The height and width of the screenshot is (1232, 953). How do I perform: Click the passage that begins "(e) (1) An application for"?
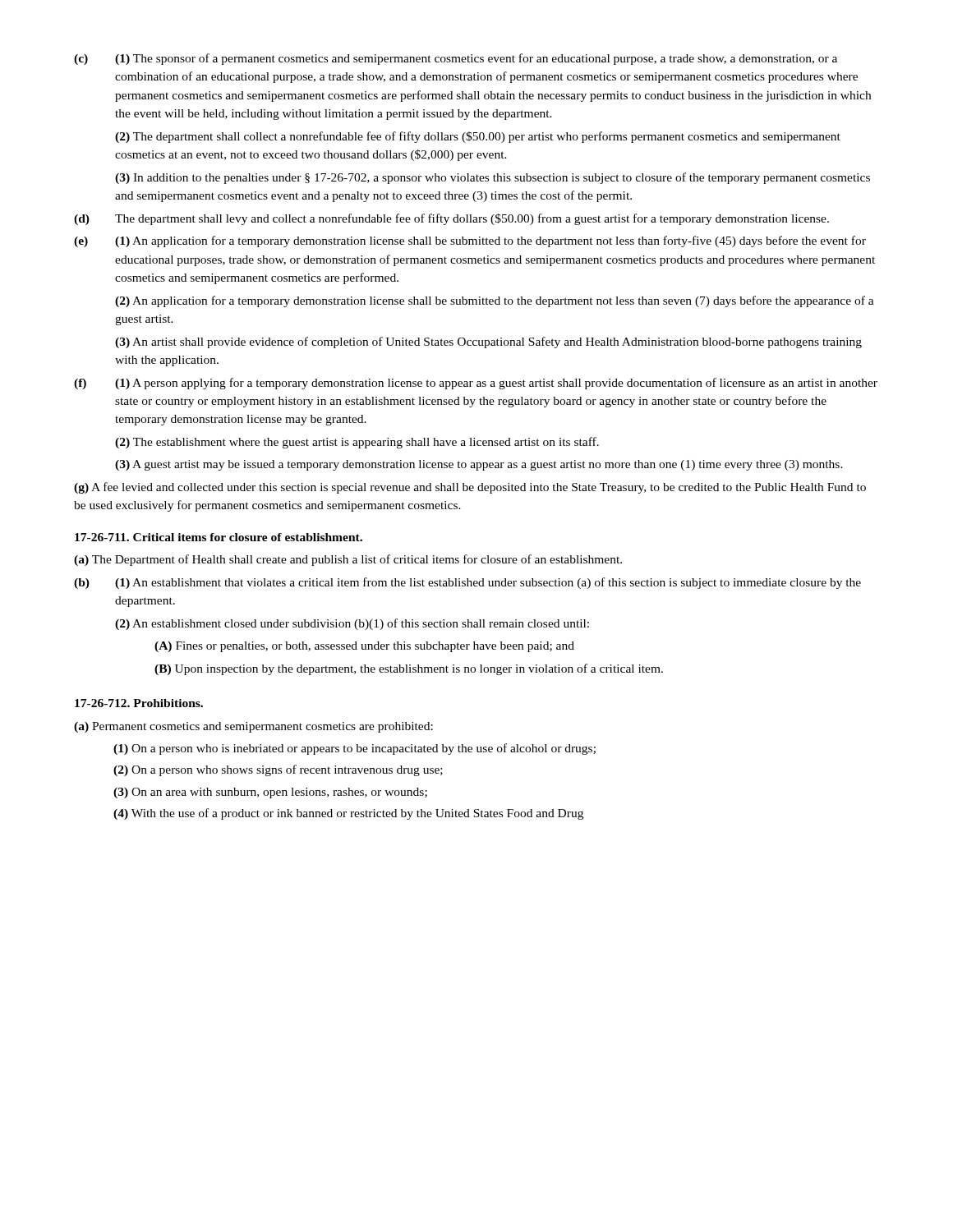coord(476,300)
